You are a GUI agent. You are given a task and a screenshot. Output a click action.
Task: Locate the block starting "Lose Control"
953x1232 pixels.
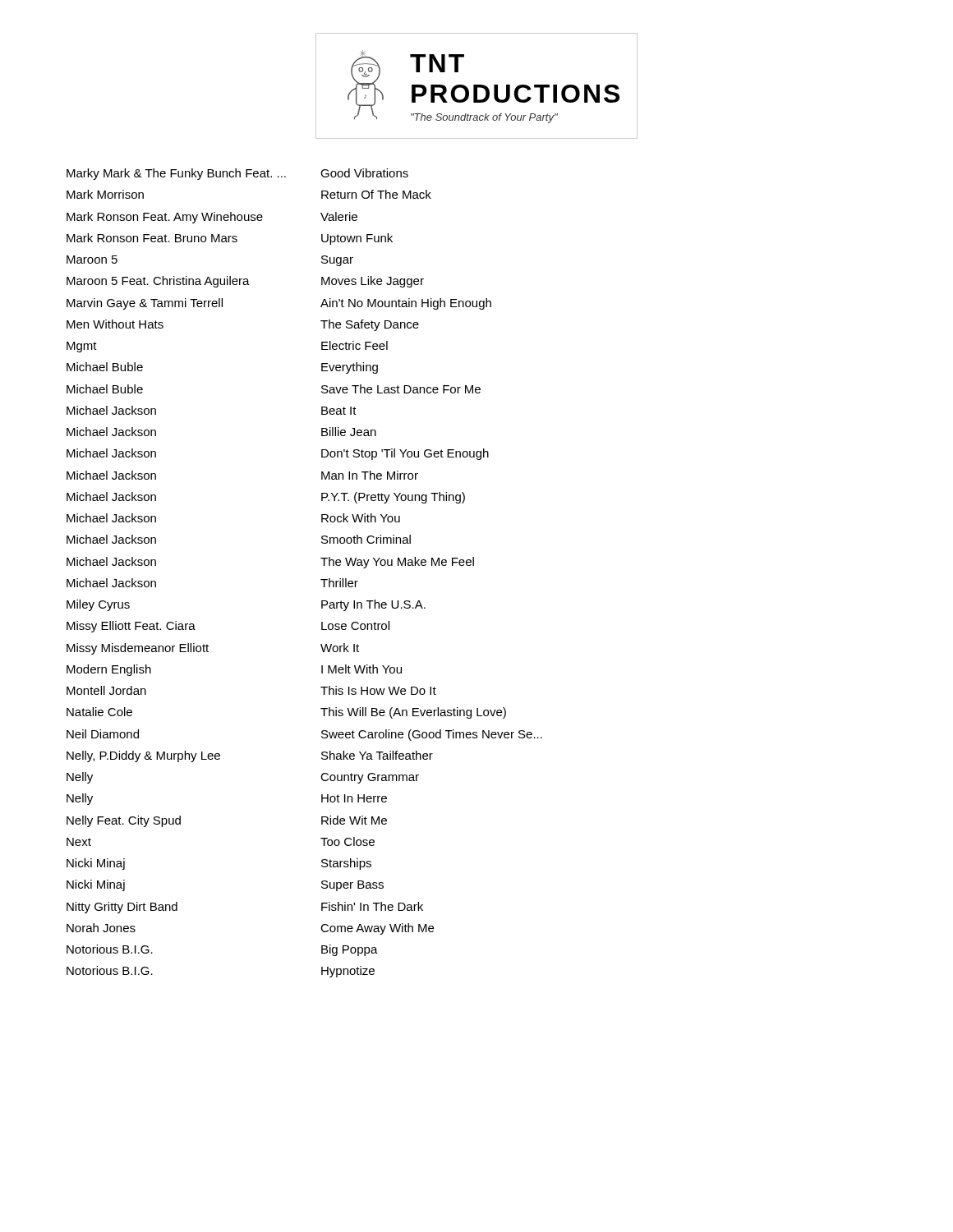pos(355,626)
